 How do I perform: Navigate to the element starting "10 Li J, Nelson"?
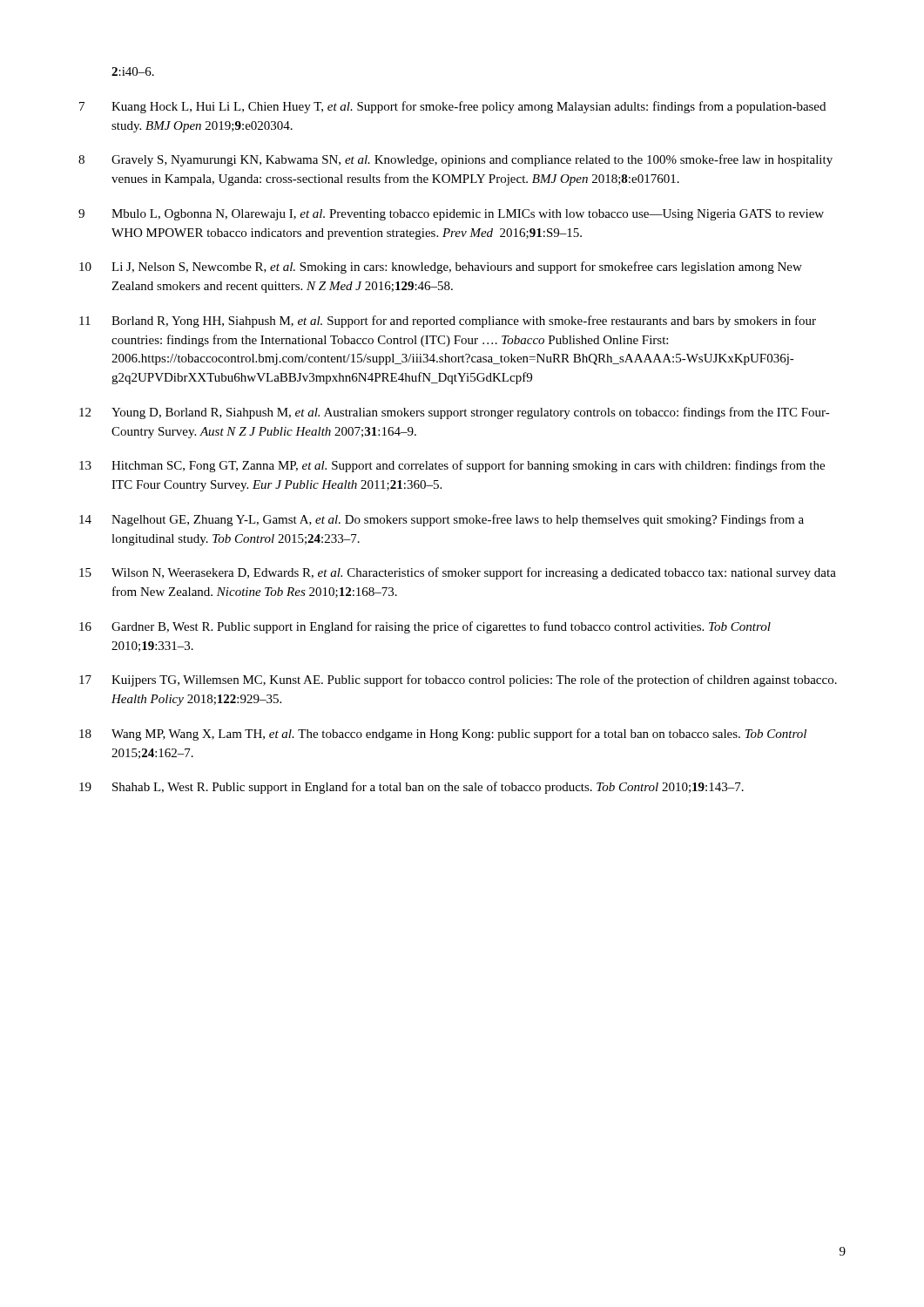462,277
